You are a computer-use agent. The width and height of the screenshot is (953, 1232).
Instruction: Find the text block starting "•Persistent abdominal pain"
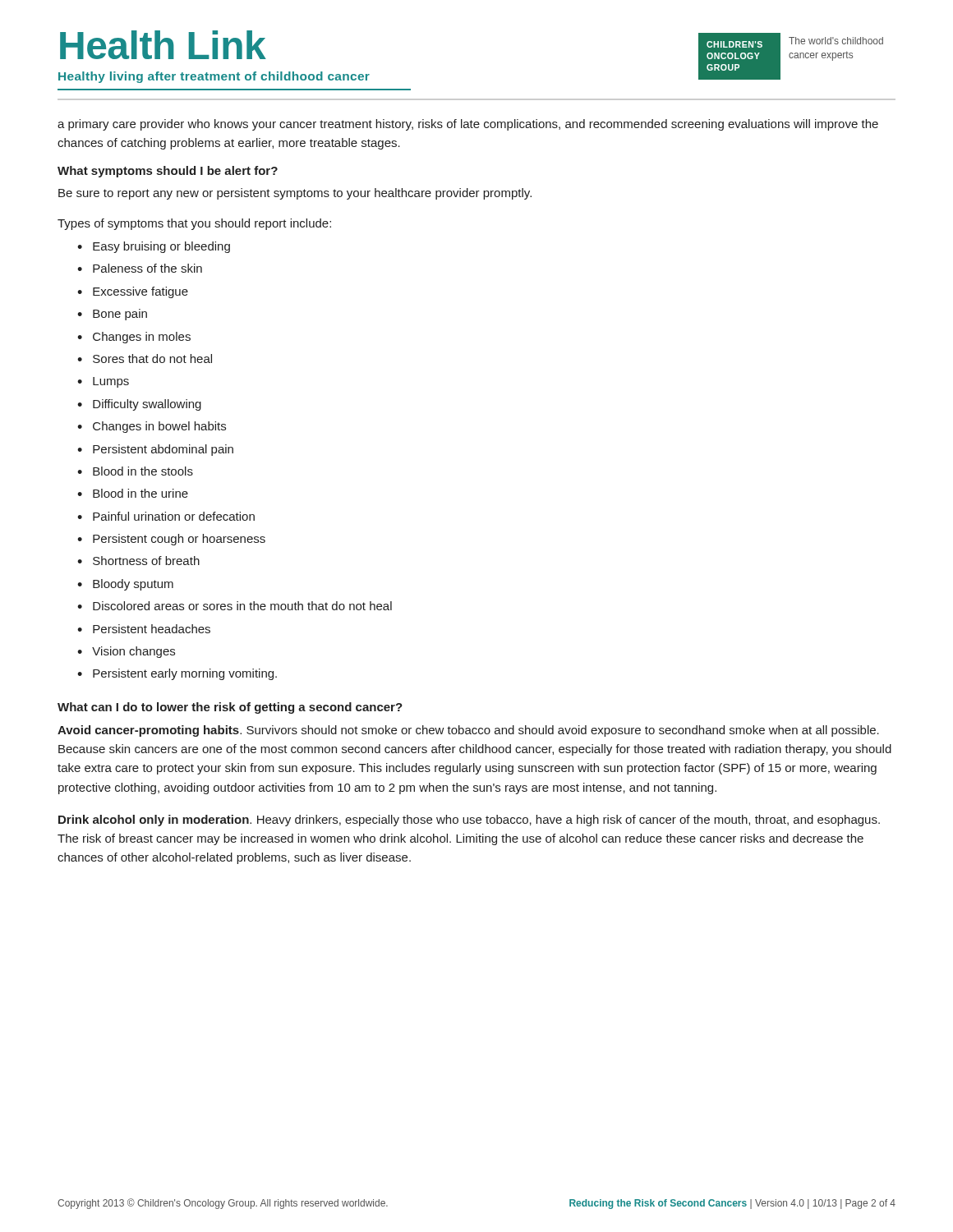click(x=156, y=450)
